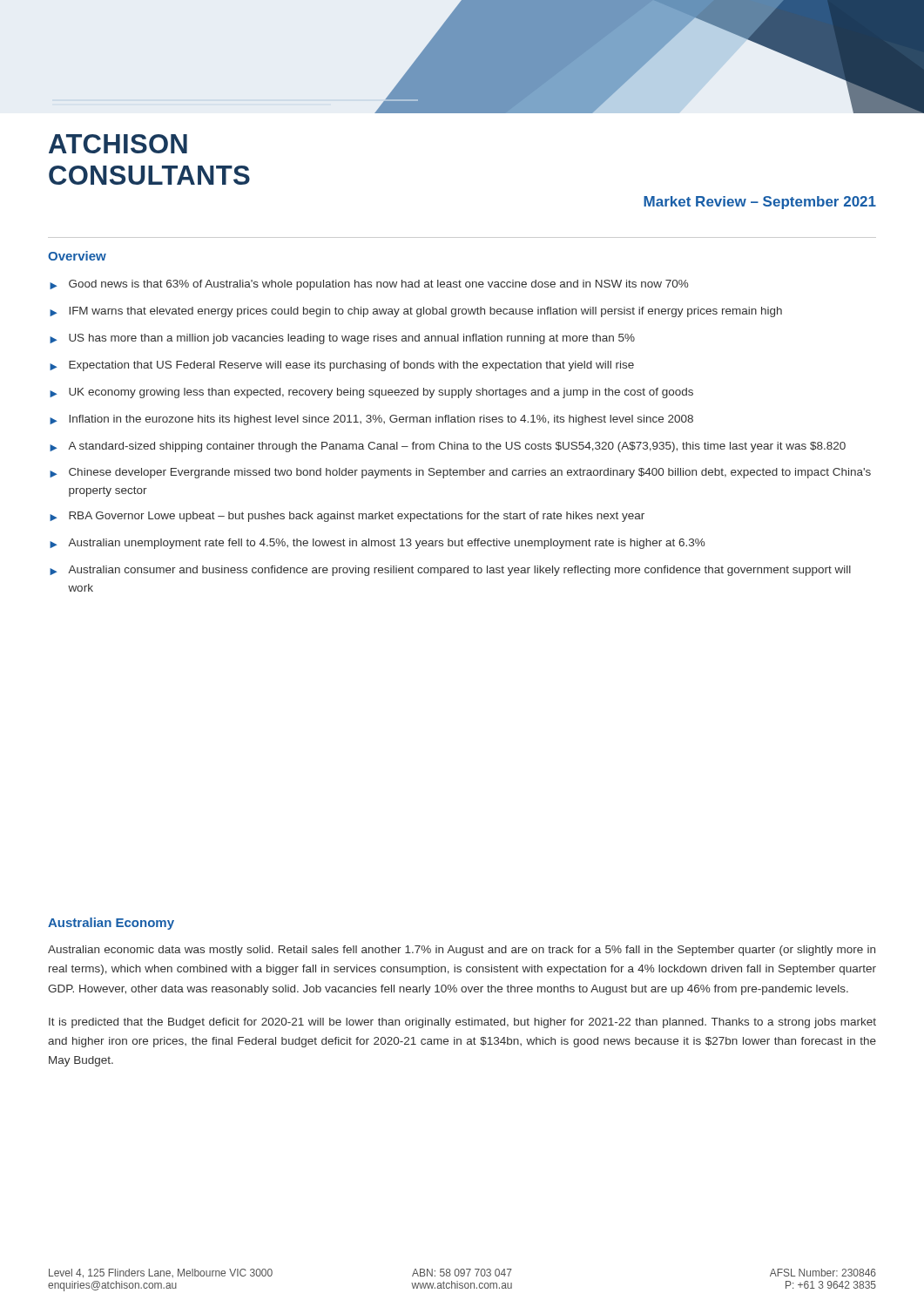
Task: Click on the text block starting "► Inflation in the eurozone hits"
Action: pos(371,420)
